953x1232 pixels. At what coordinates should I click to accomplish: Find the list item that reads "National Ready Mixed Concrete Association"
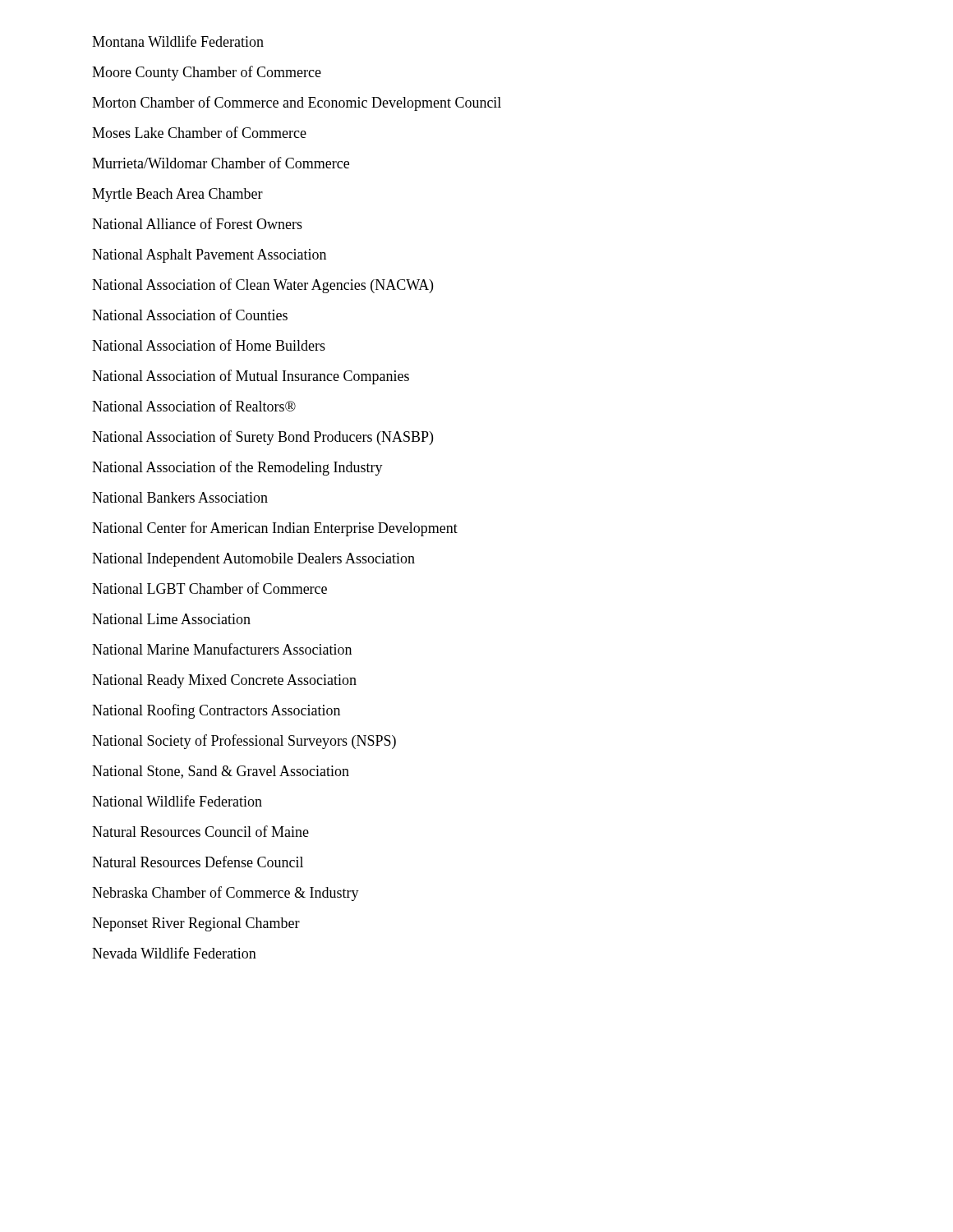[x=224, y=680]
